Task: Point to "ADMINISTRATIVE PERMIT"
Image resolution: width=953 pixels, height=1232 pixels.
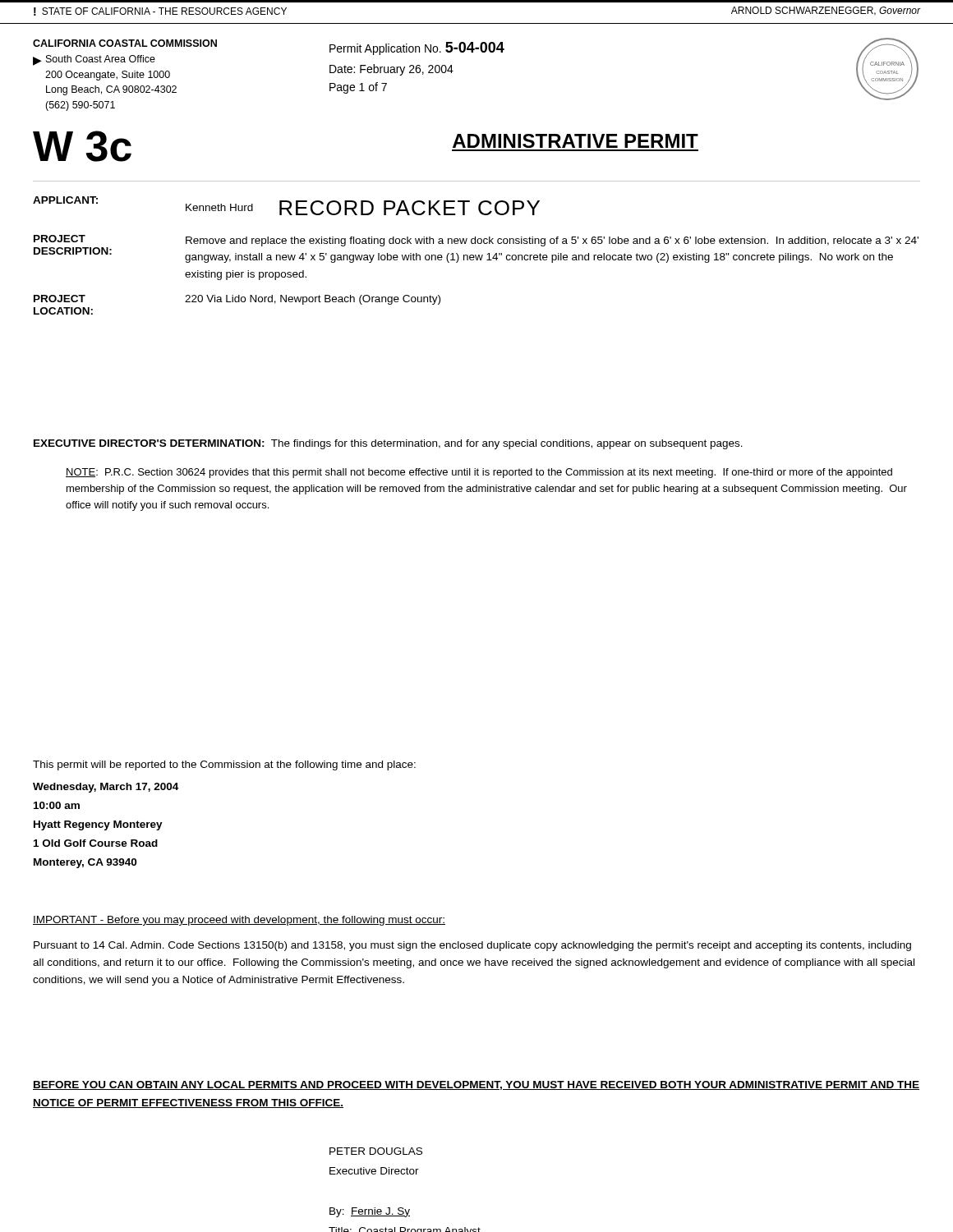Action: pos(575,141)
